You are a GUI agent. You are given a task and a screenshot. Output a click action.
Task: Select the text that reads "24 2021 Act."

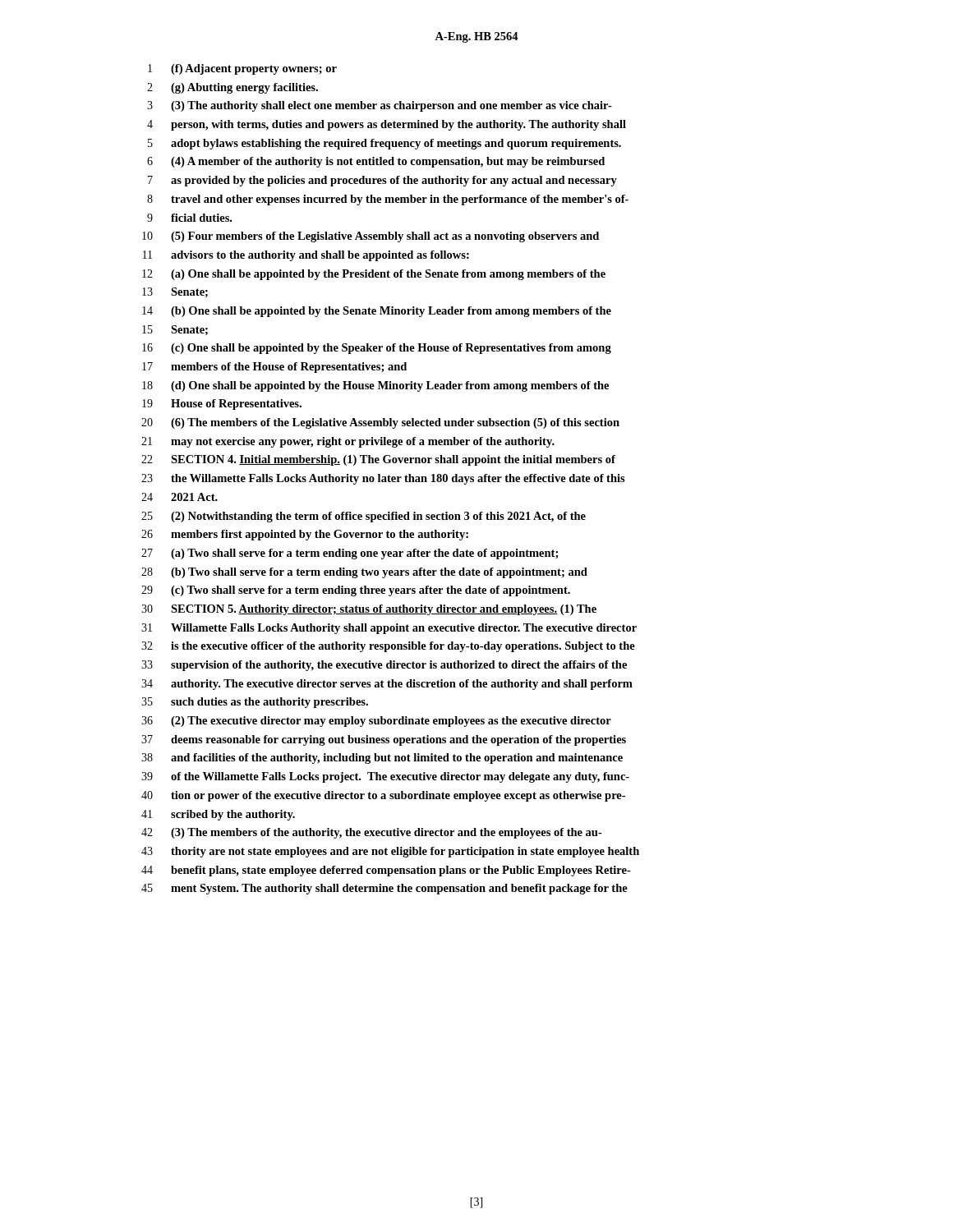pyautogui.click(x=170, y=497)
